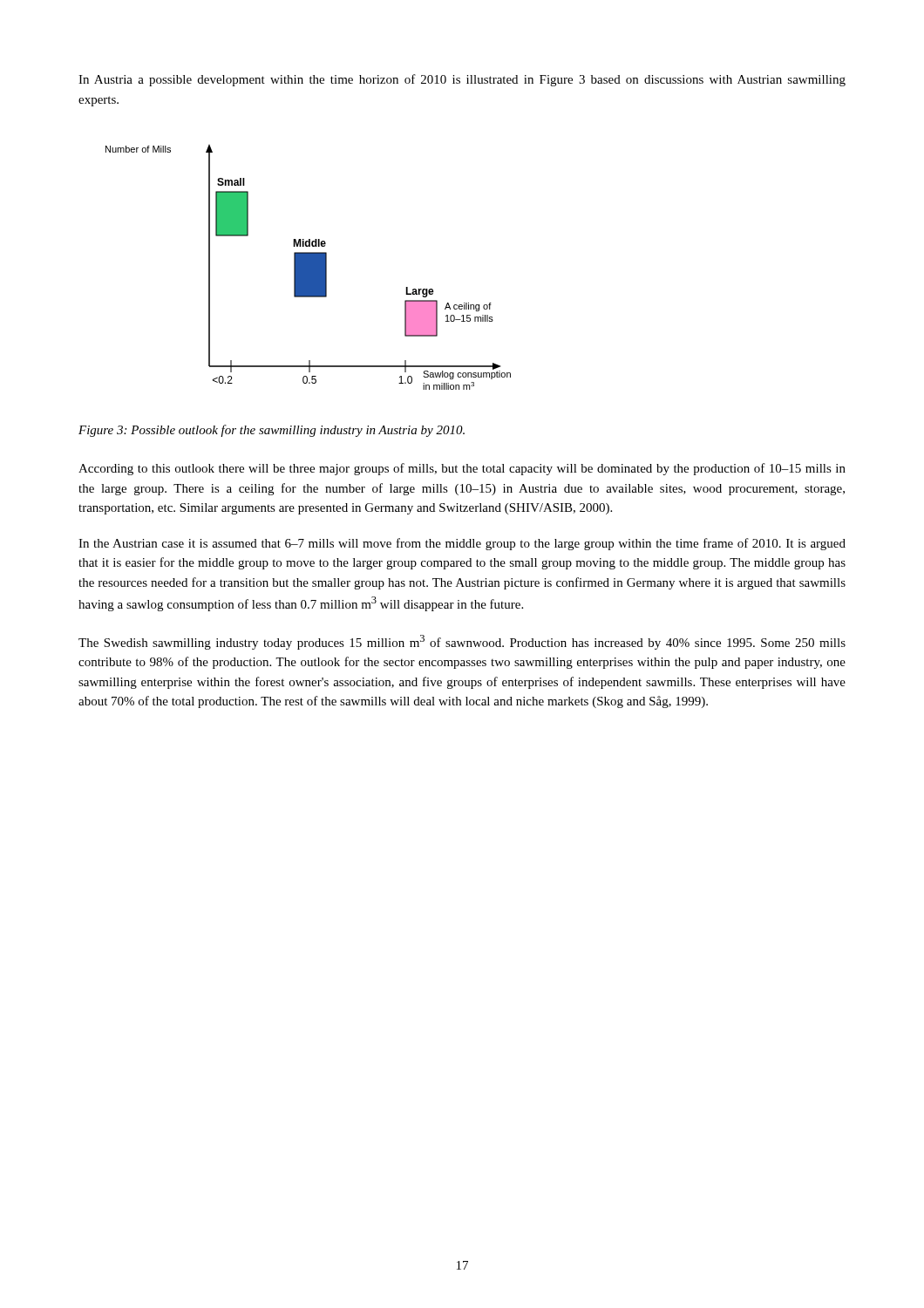The image size is (924, 1308).
Task: Where is the passage that starts "In Austria a possible development"?
Action: [462, 89]
